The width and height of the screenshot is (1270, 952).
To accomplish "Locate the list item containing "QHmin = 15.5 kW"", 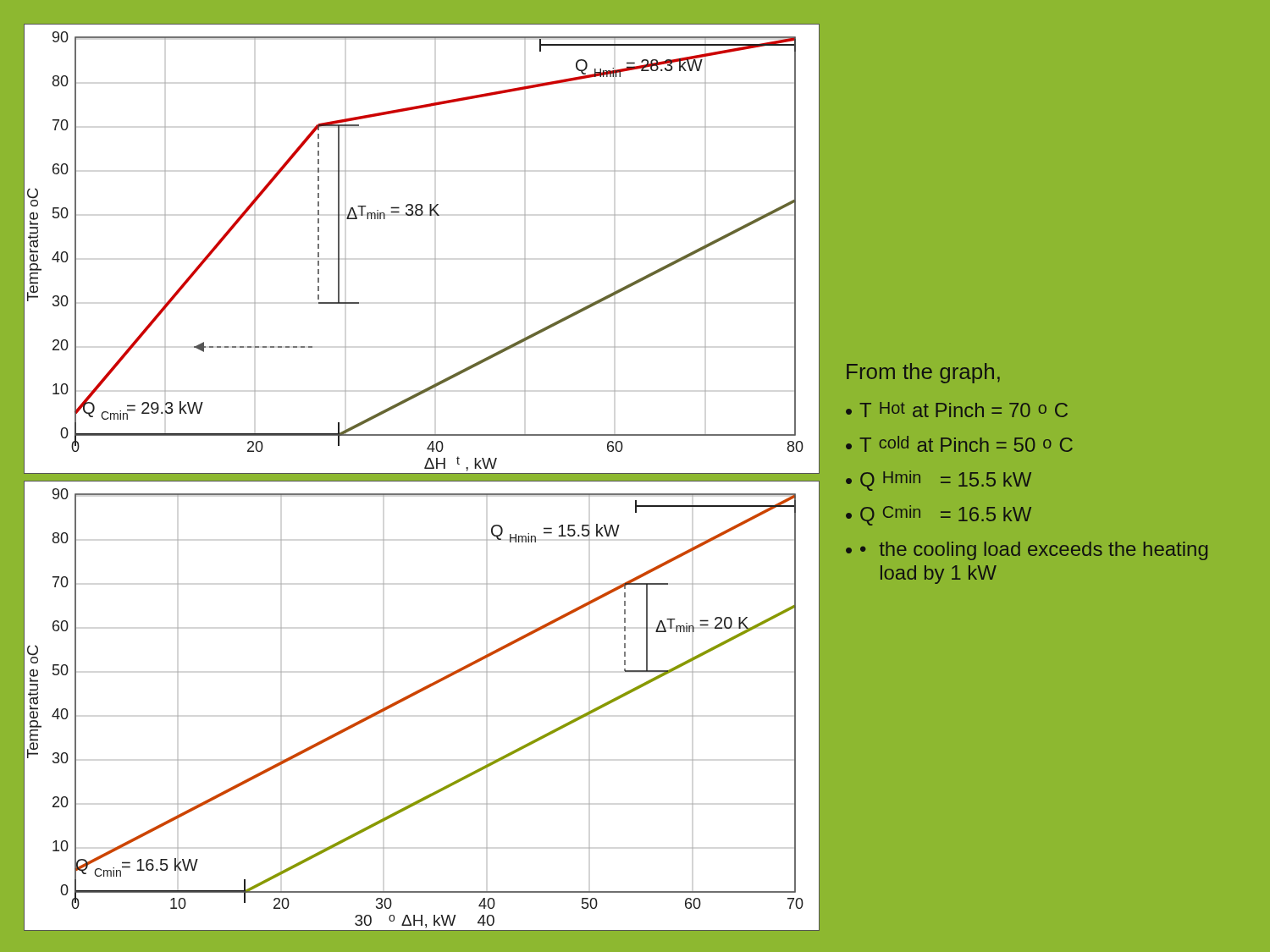I will (946, 479).
